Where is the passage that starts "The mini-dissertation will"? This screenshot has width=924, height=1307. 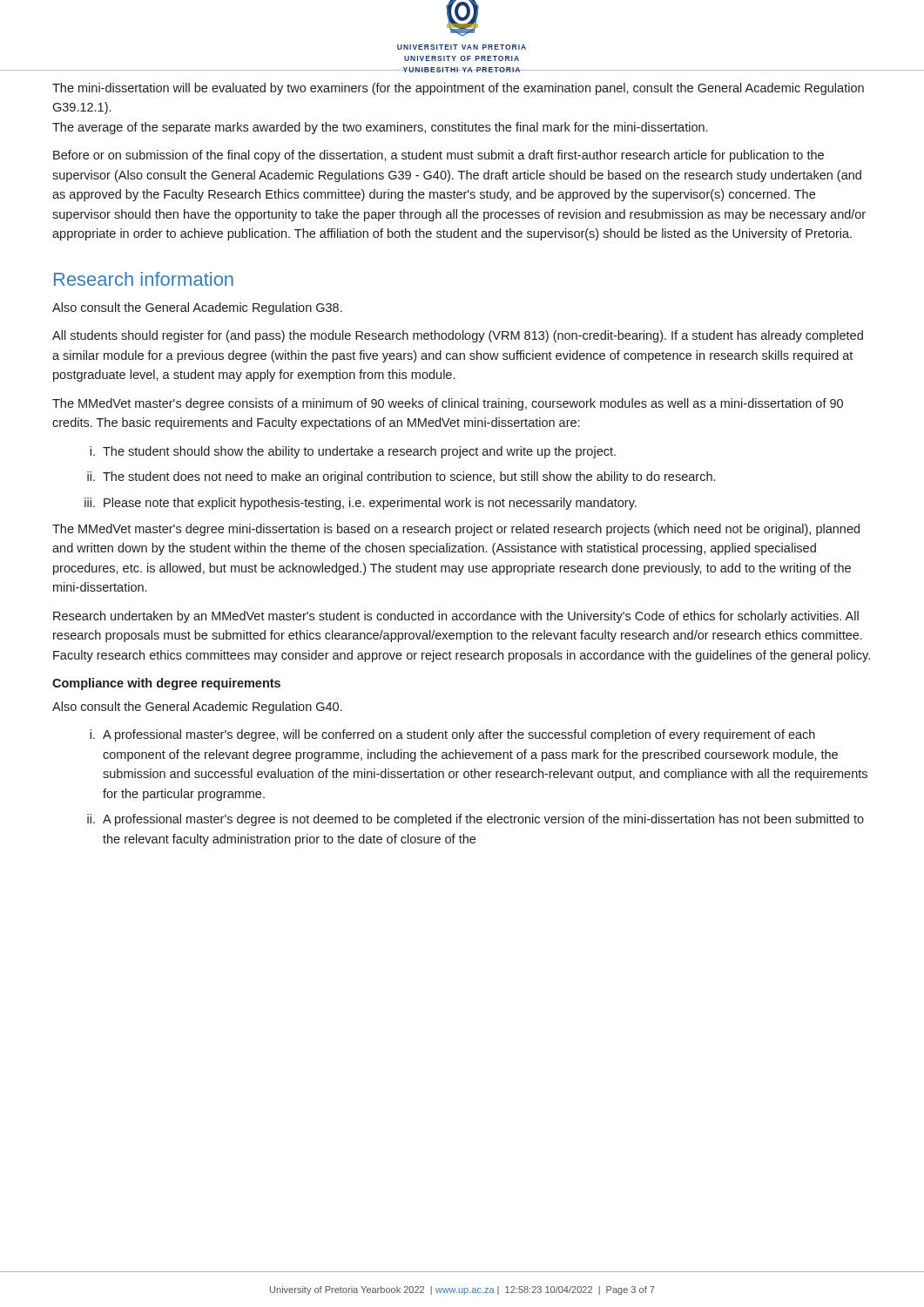click(x=458, y=89)
